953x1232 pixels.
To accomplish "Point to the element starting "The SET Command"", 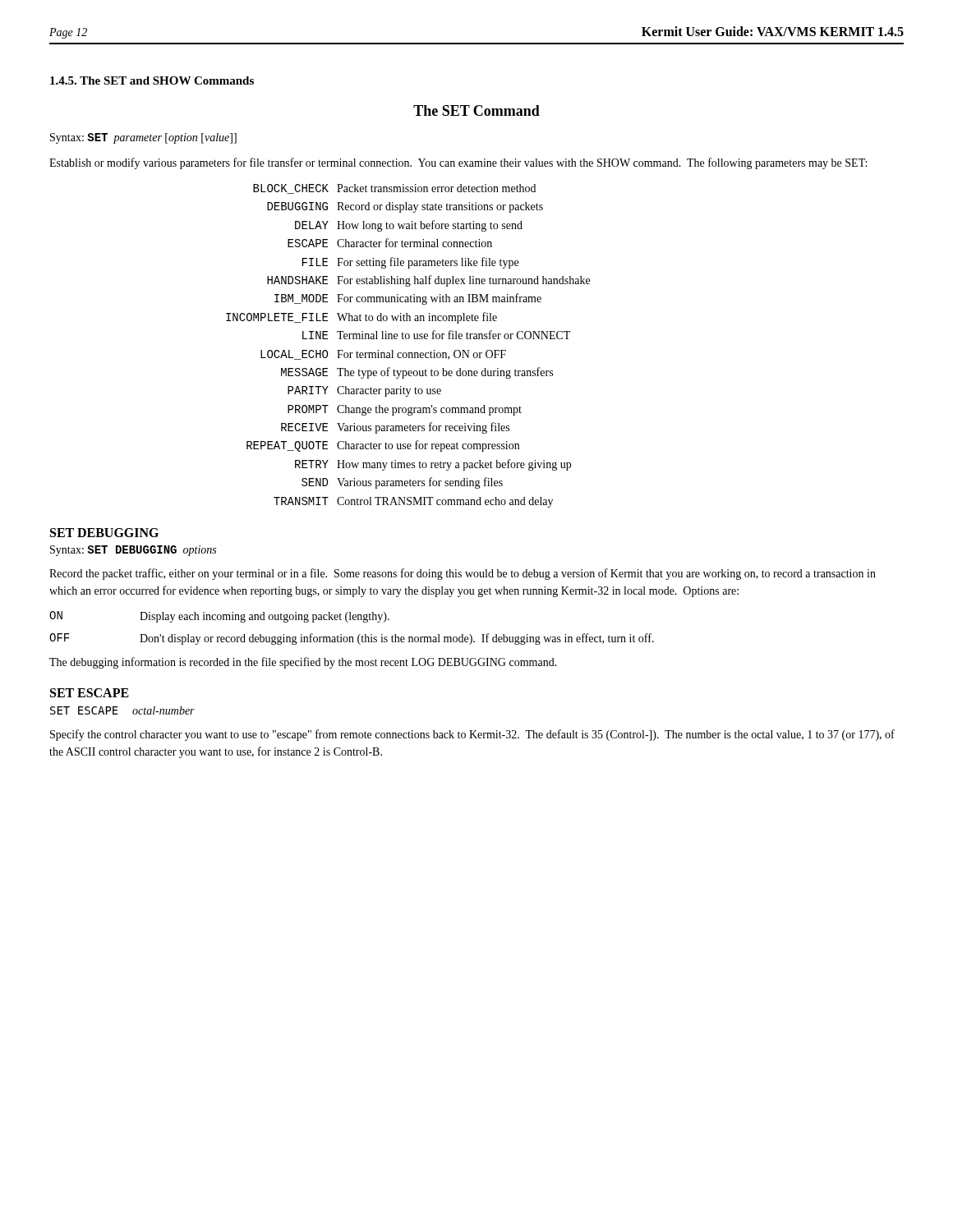I will point(476,111).
